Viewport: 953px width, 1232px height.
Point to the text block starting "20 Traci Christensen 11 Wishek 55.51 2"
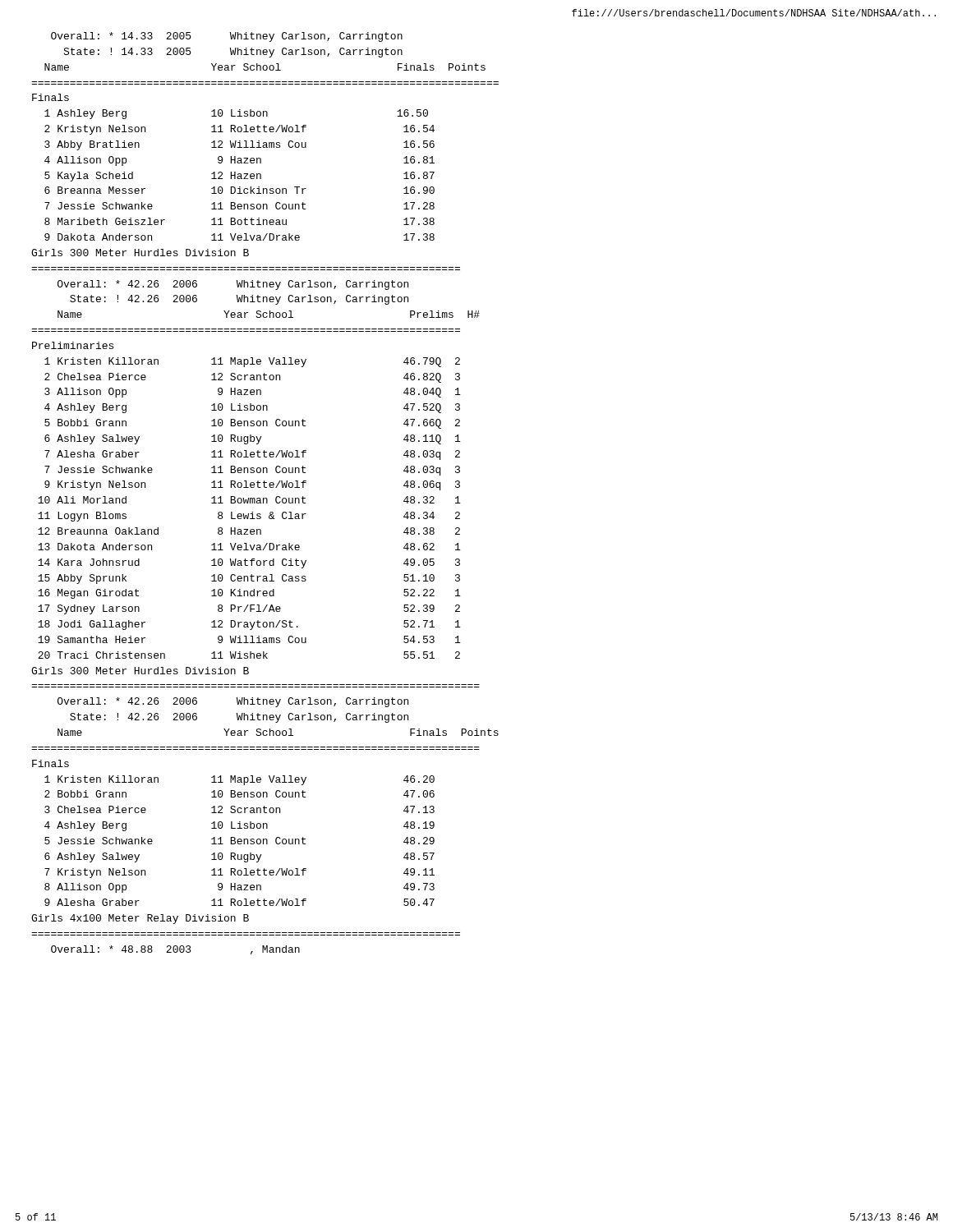tap(249, 655)
